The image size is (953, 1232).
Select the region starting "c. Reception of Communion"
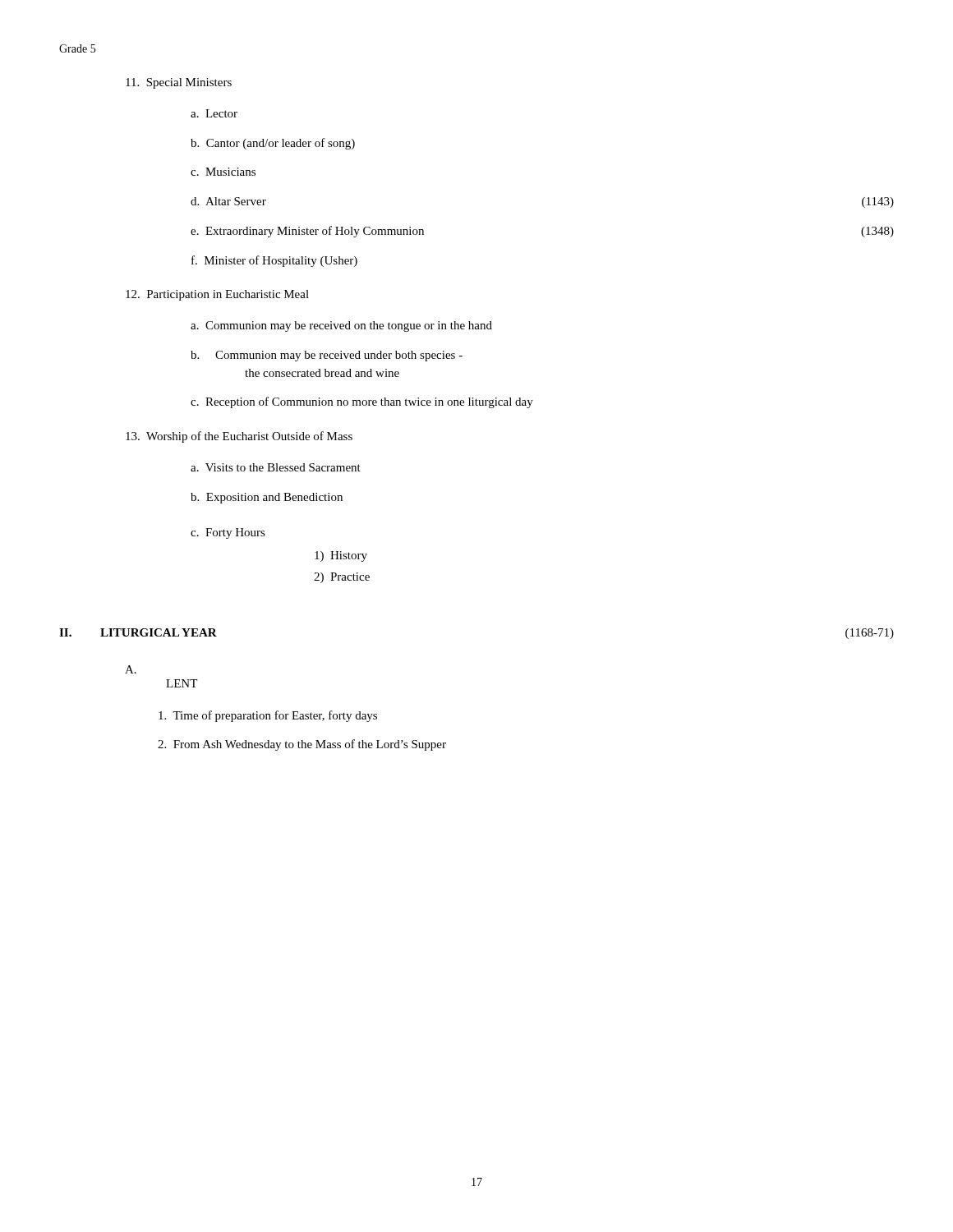click(x=542, y=403)
